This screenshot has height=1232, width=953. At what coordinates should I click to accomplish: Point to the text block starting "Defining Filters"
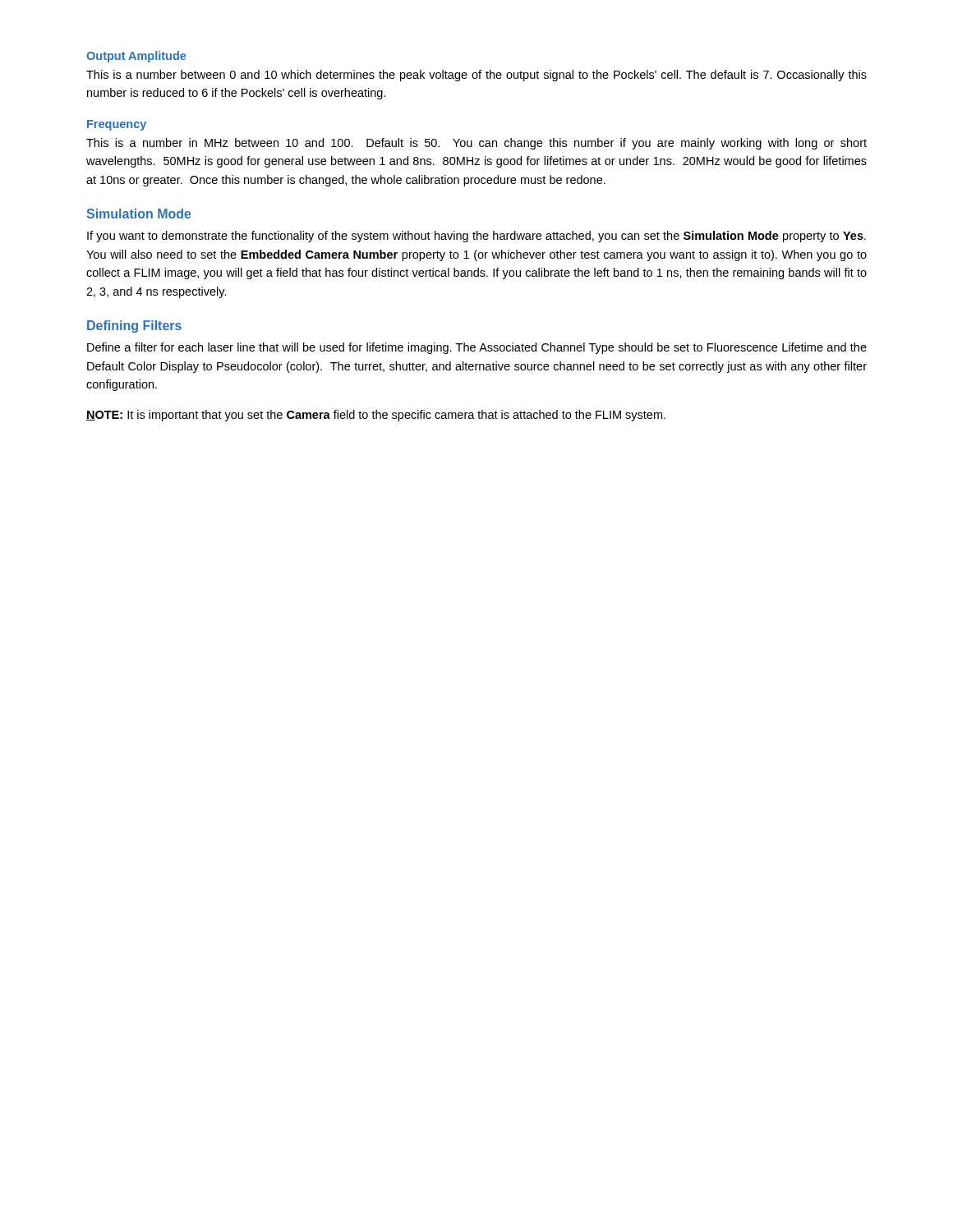134,326
